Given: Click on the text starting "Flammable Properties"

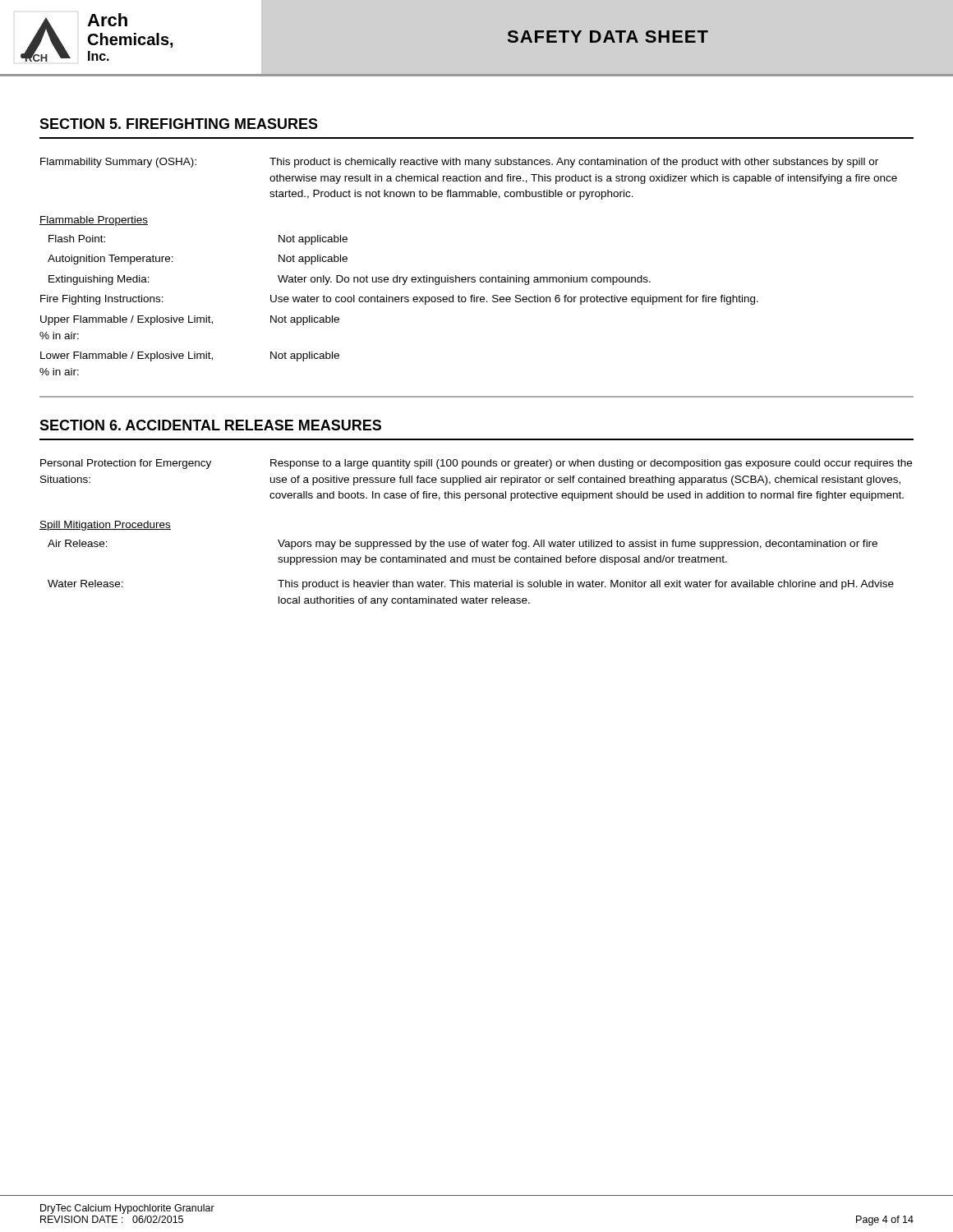Looking at the screenshot, I should click(x=94, y=219).
